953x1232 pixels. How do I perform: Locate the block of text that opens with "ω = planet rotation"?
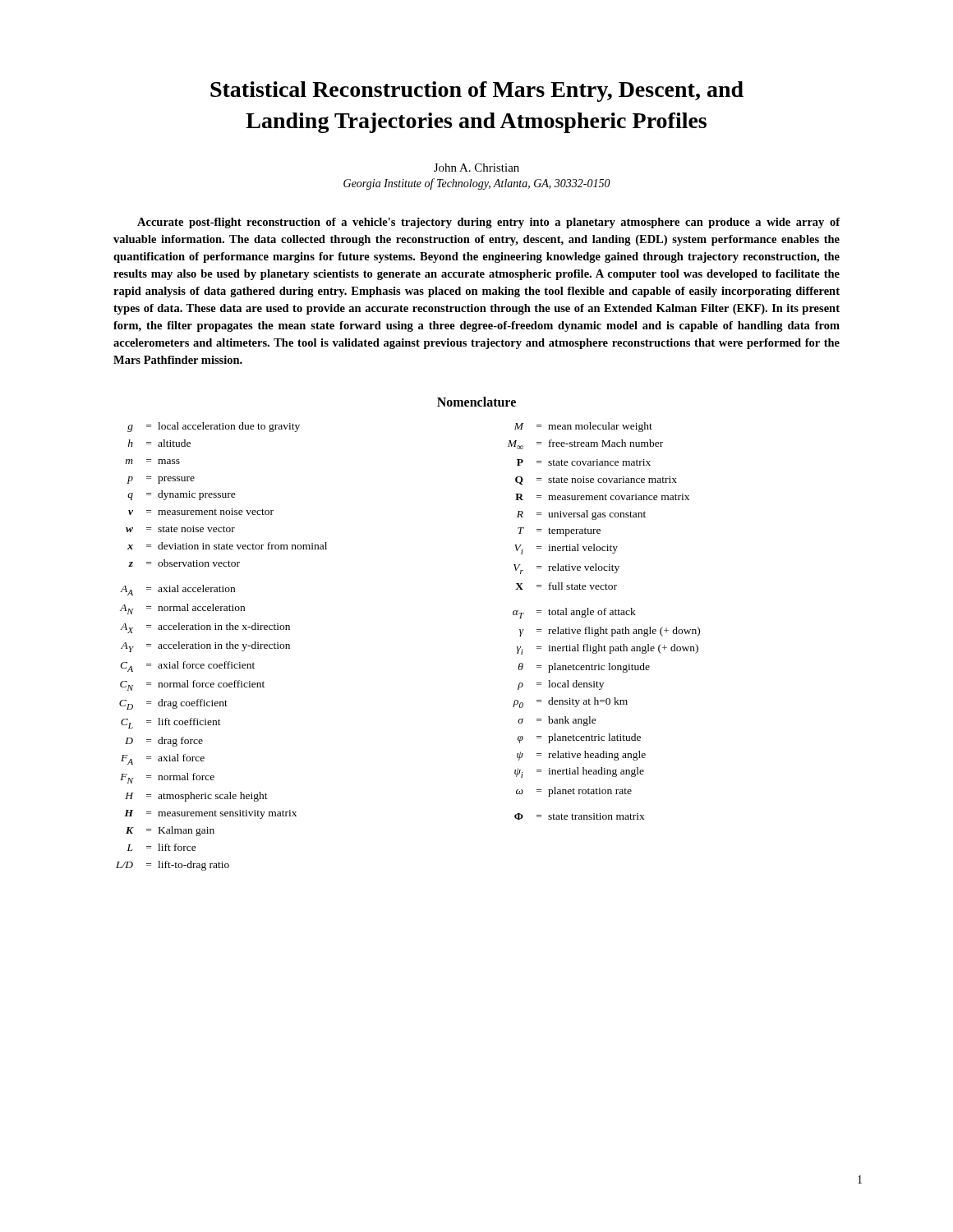point(574,792)
